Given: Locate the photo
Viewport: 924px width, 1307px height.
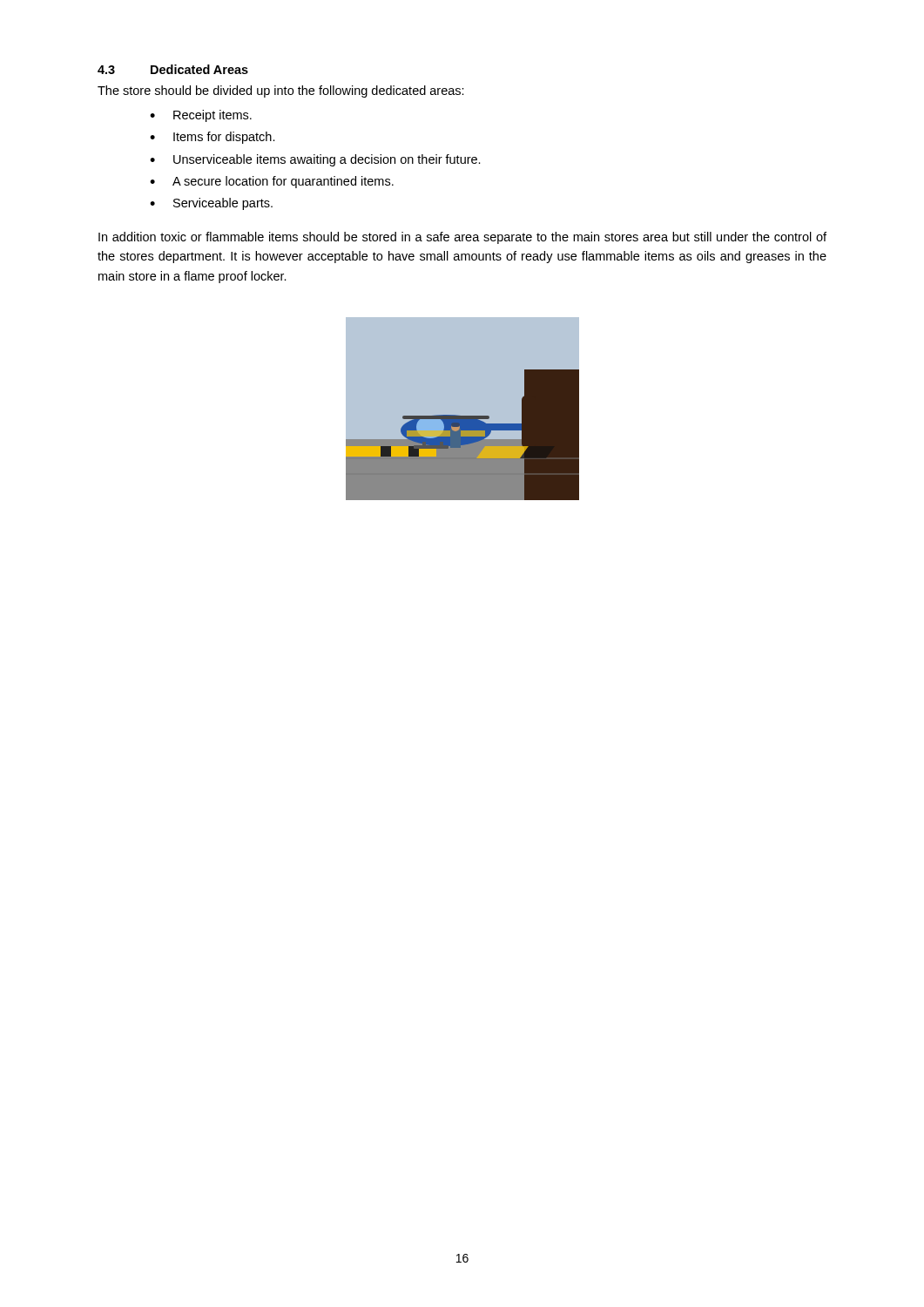Looking at the screenshot, I should 462,409.
